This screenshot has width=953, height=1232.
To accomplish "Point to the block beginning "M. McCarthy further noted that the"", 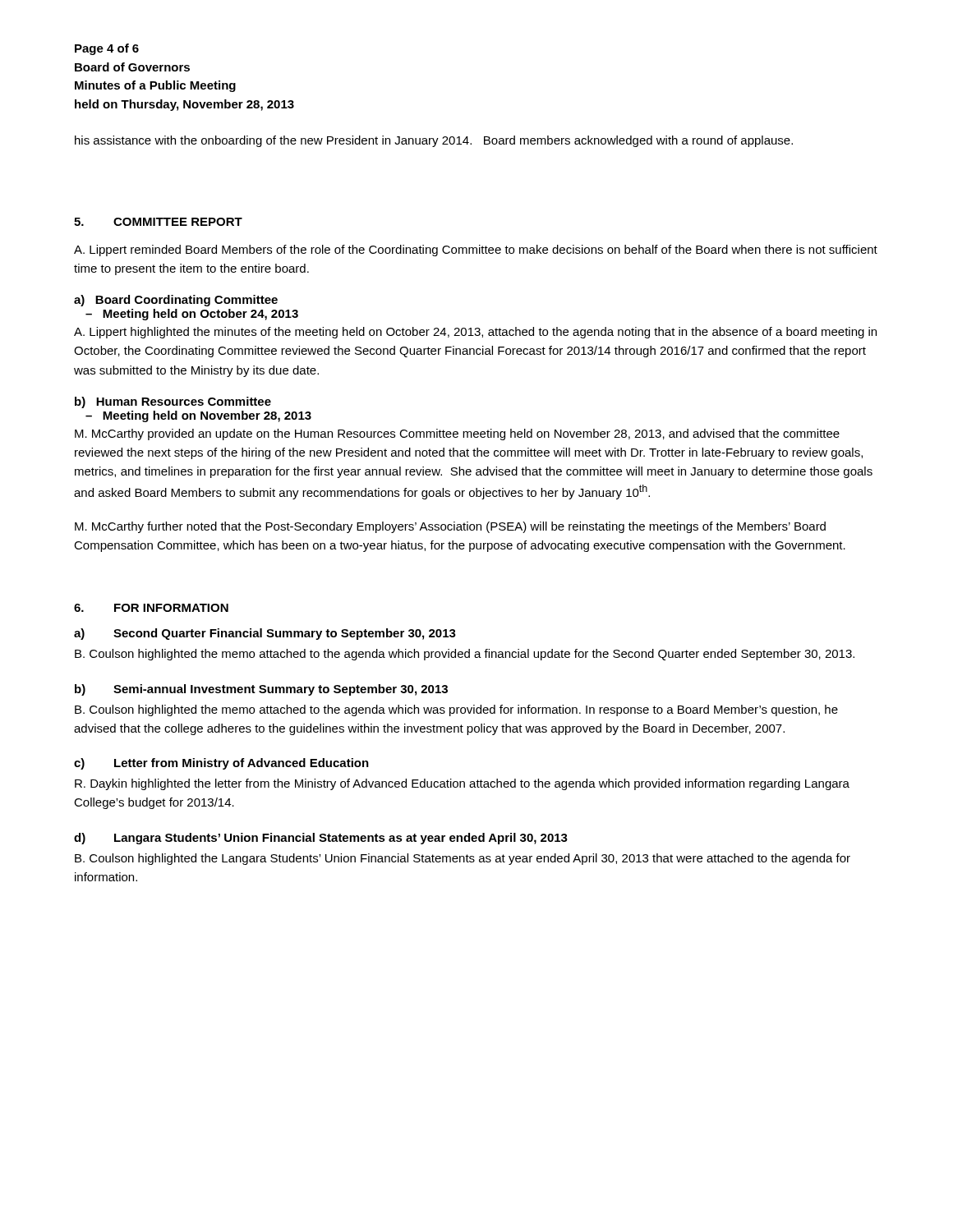I will click(x=460, y=535).
